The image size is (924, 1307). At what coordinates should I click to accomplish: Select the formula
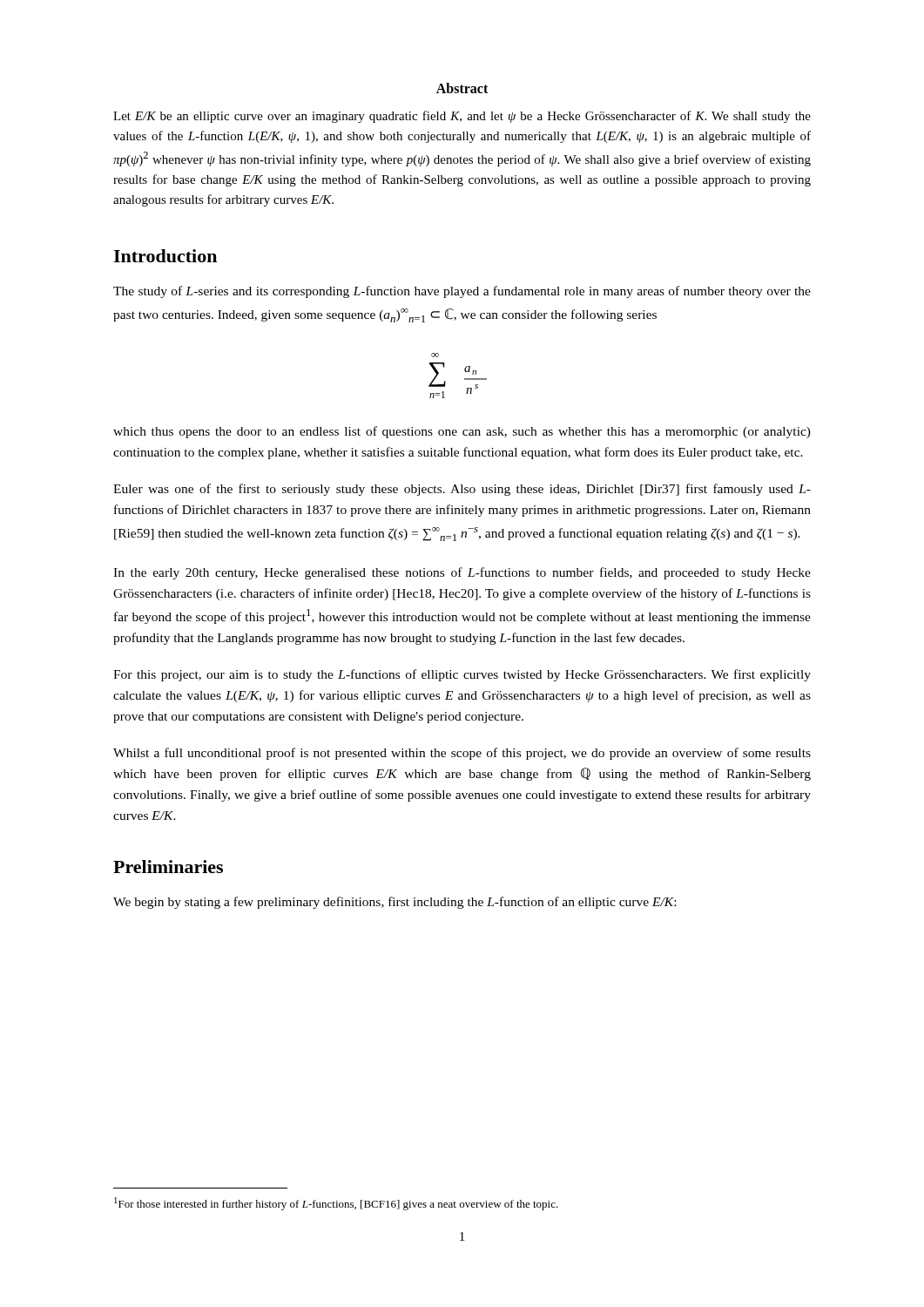coord(462,374)
